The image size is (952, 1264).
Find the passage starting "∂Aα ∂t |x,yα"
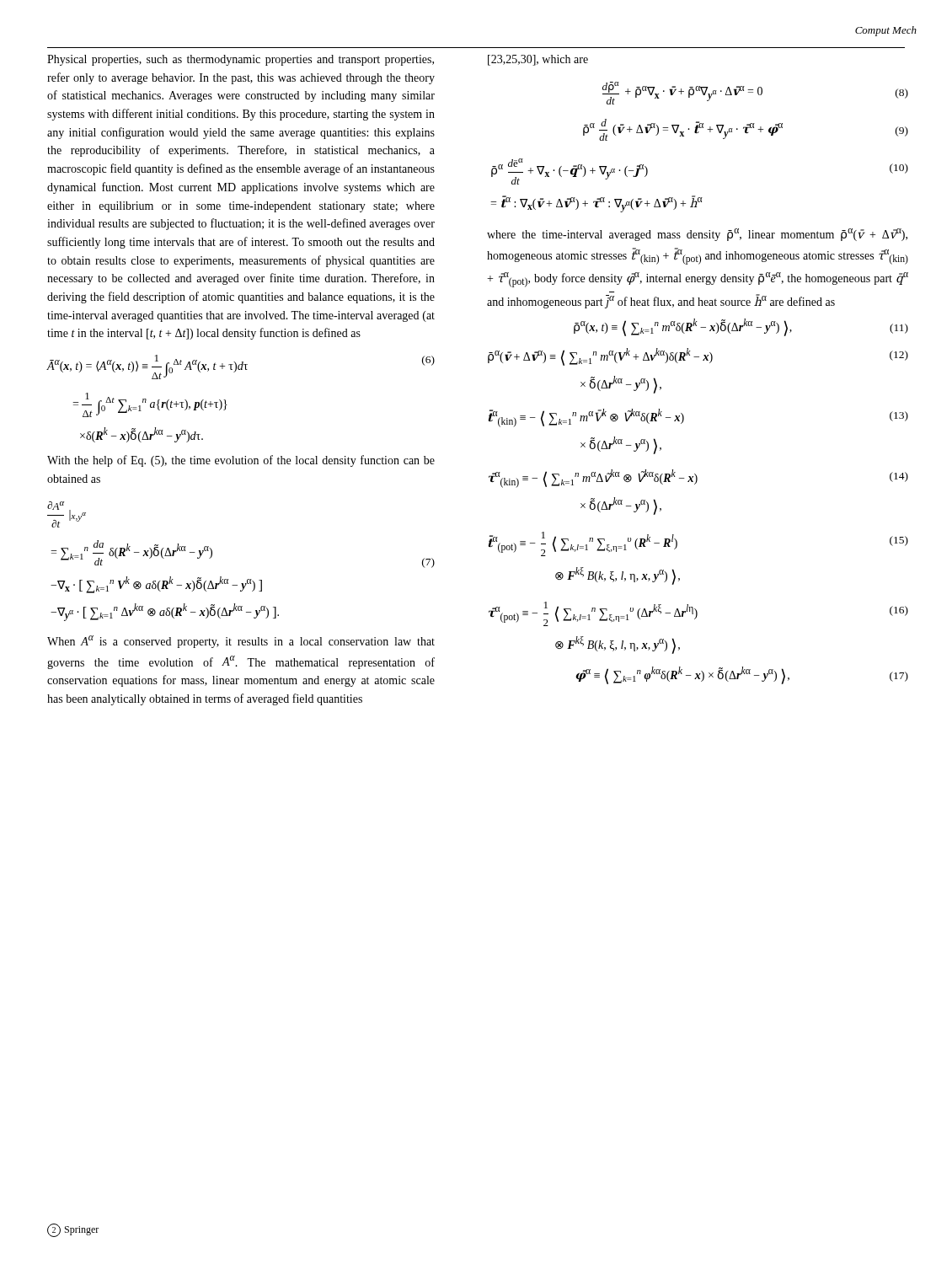pos(67,514)
